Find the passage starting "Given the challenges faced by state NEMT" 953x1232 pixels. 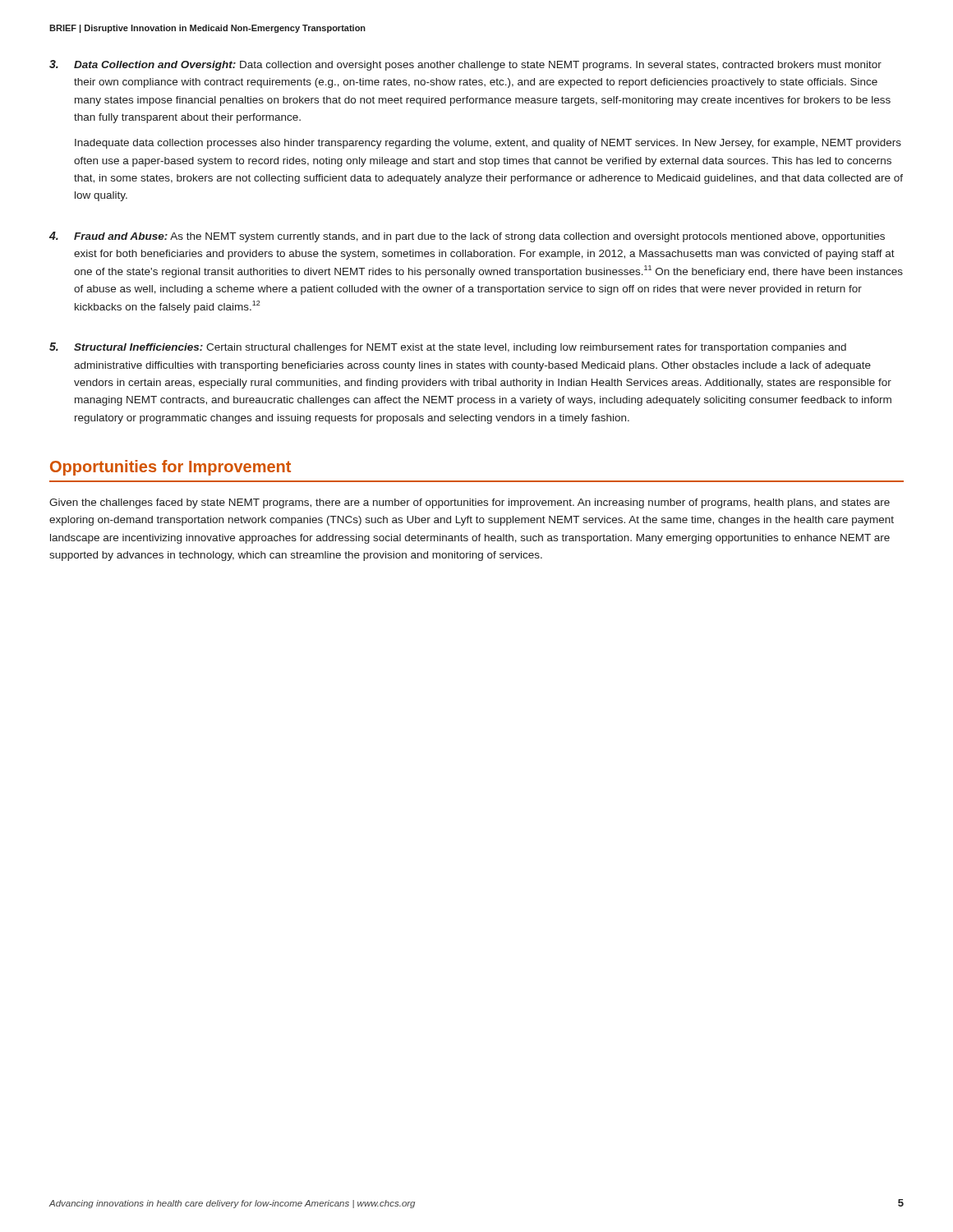[476, 529]
